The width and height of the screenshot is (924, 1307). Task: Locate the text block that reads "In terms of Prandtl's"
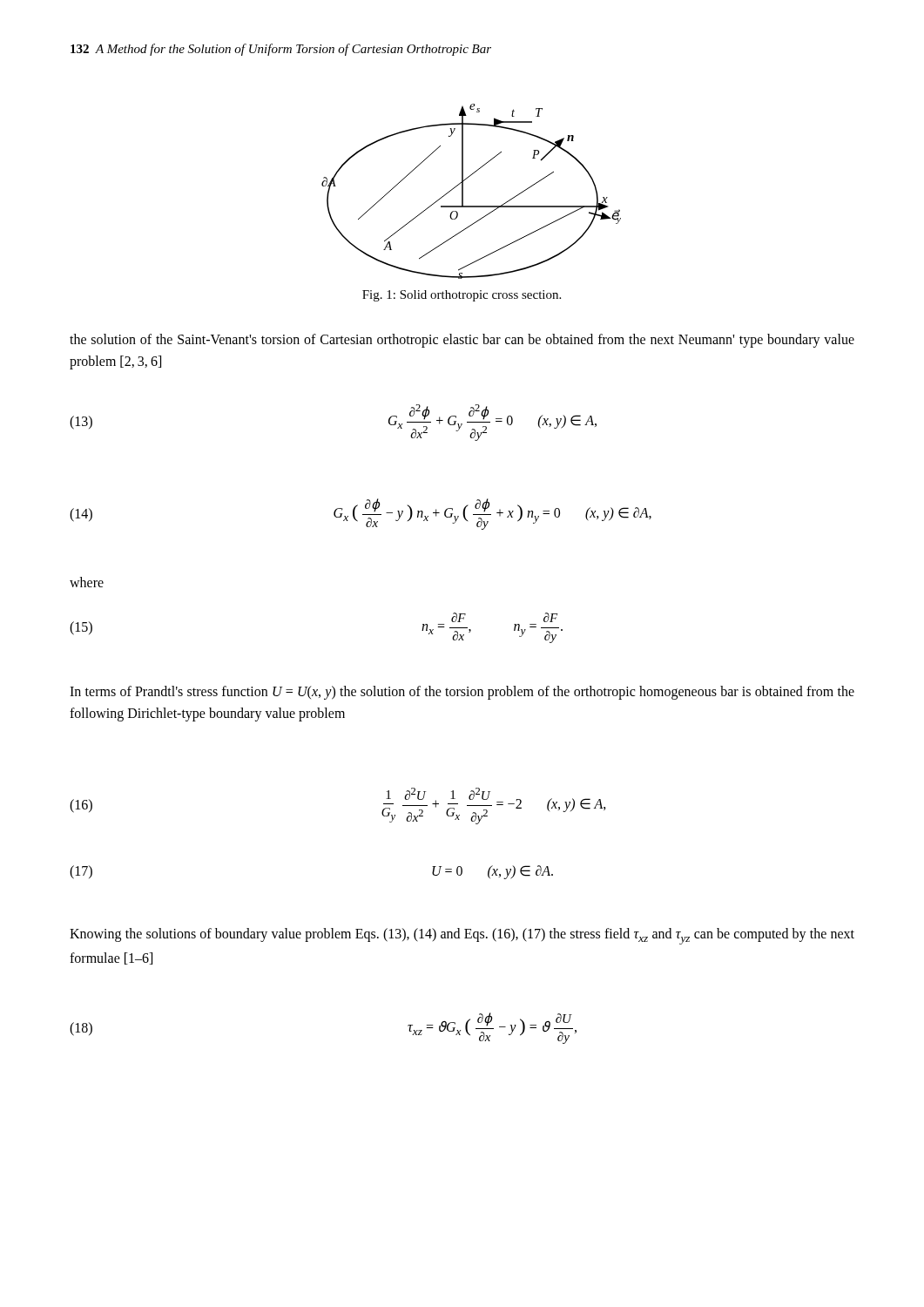462,702
